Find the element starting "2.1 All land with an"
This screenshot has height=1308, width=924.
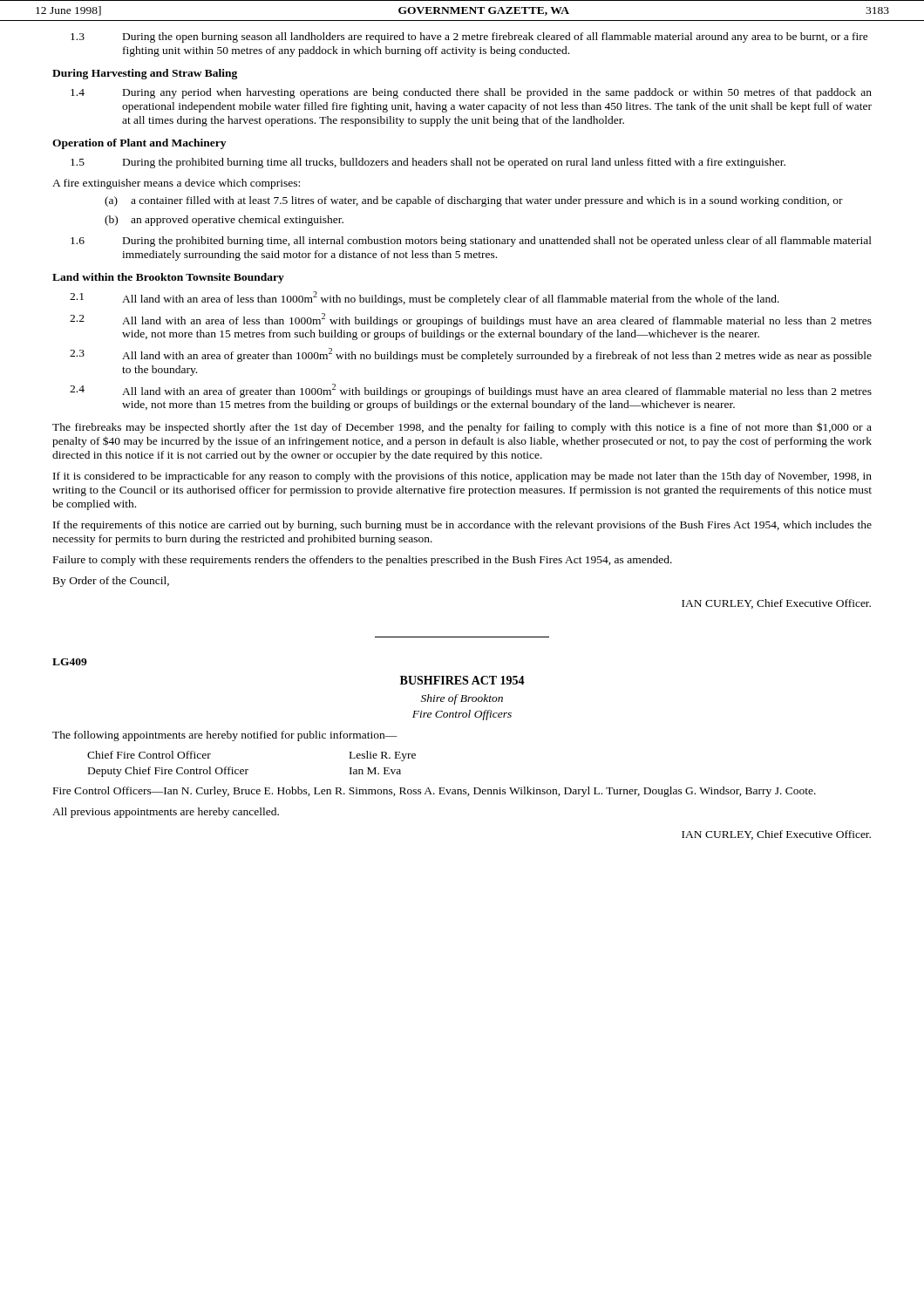click(462, 298)
